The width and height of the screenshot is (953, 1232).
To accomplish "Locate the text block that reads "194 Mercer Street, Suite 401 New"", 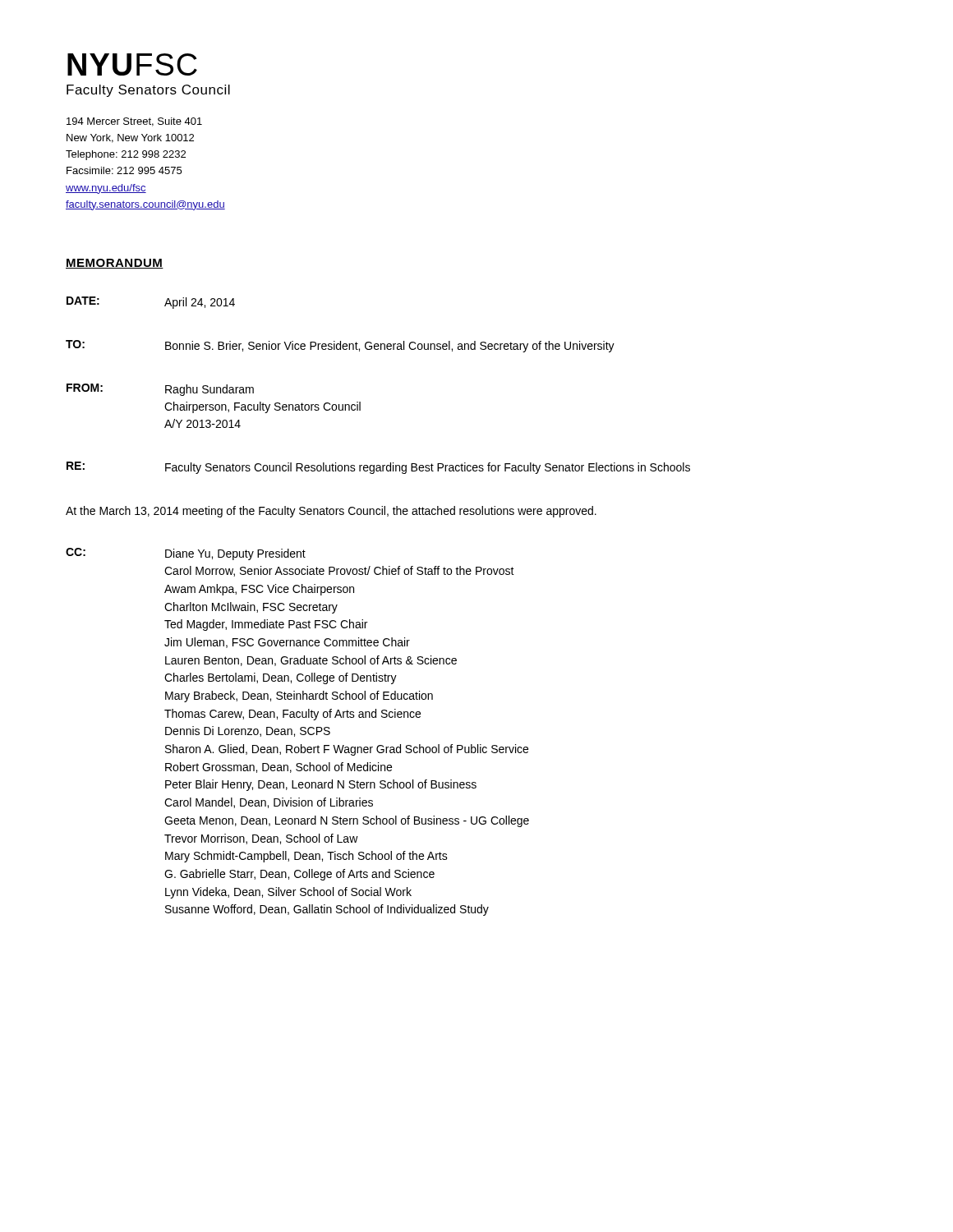I will tap(145, 163).
